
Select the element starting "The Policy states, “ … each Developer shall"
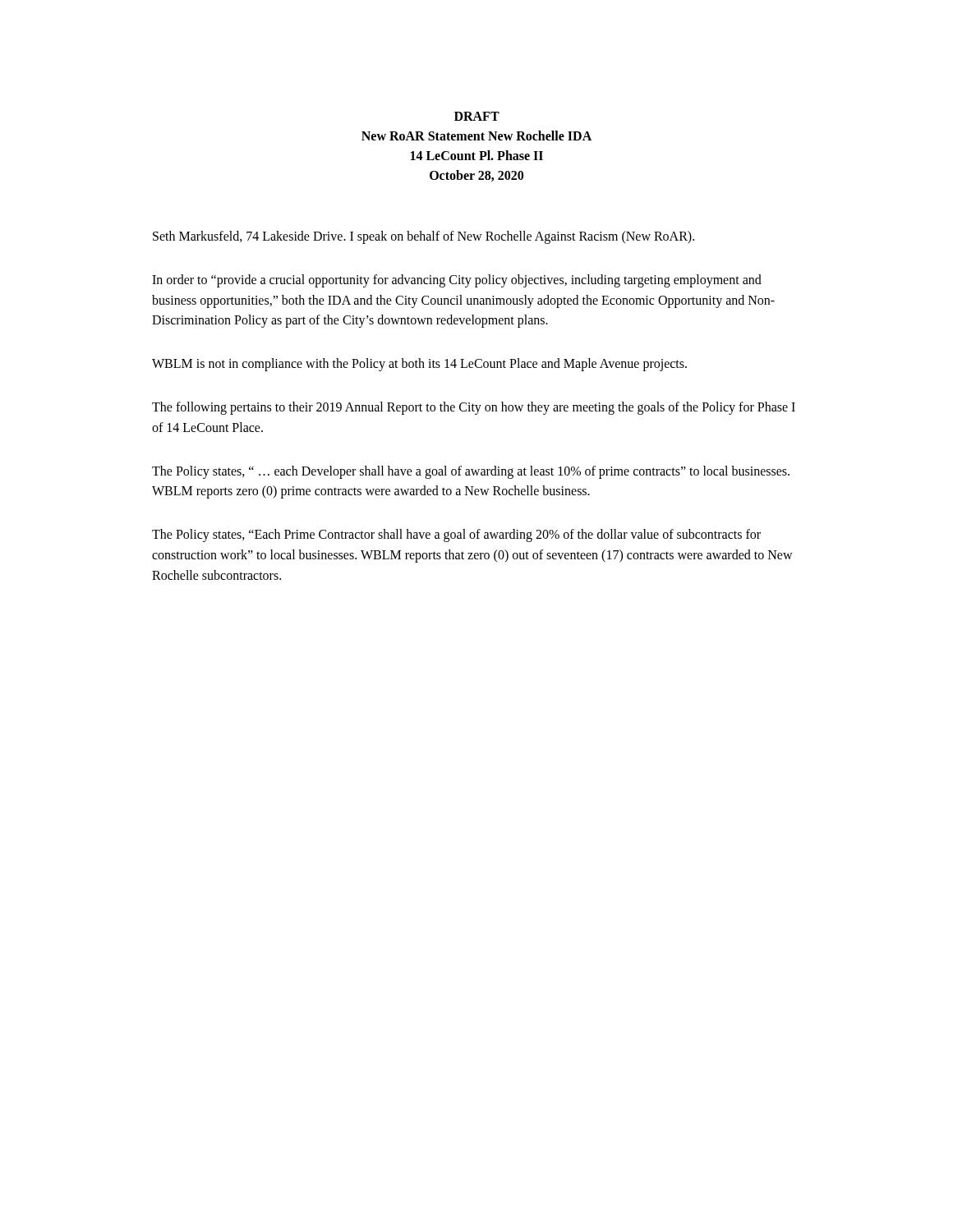[471, 481]
